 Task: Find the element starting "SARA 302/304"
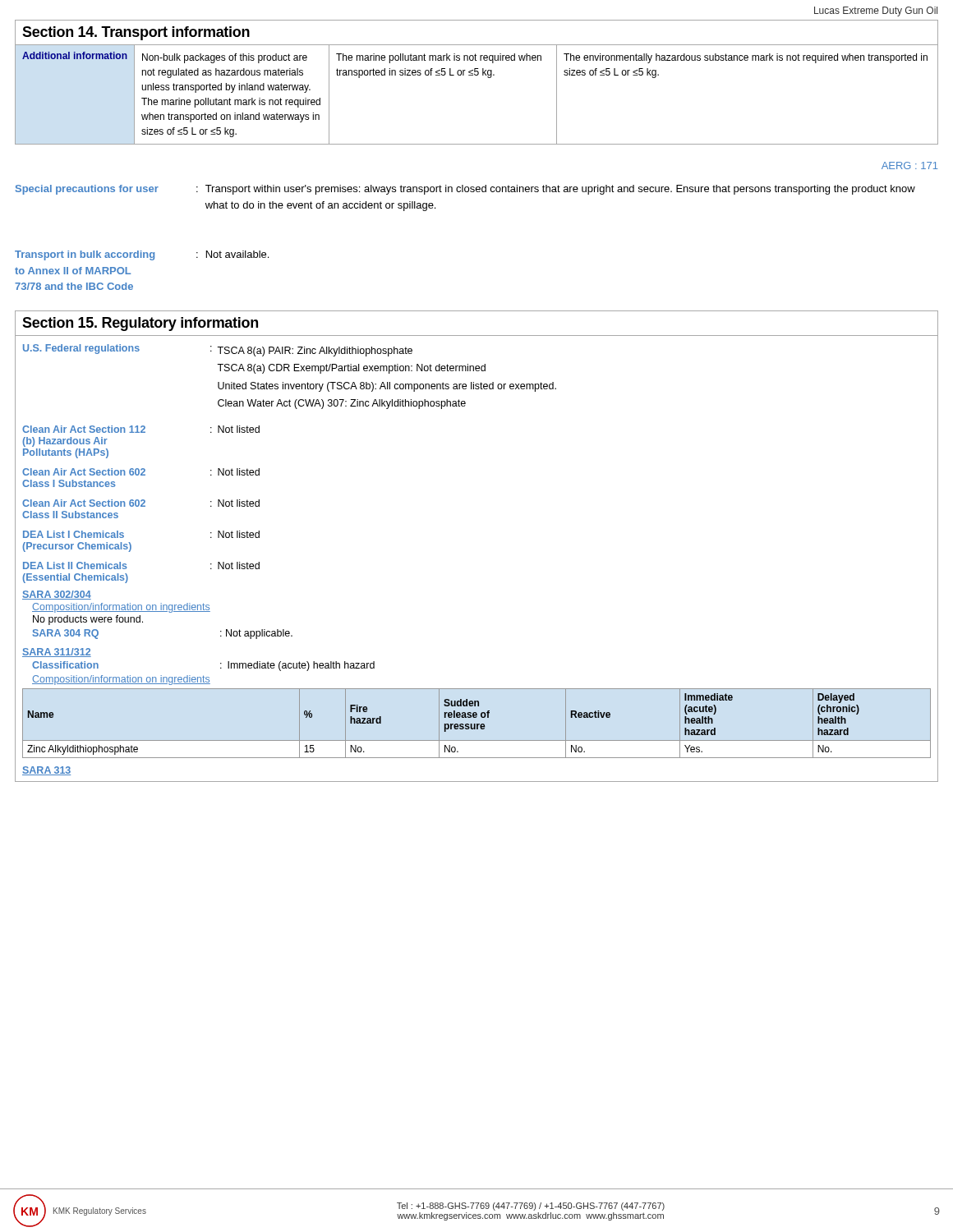coord(57,595)
